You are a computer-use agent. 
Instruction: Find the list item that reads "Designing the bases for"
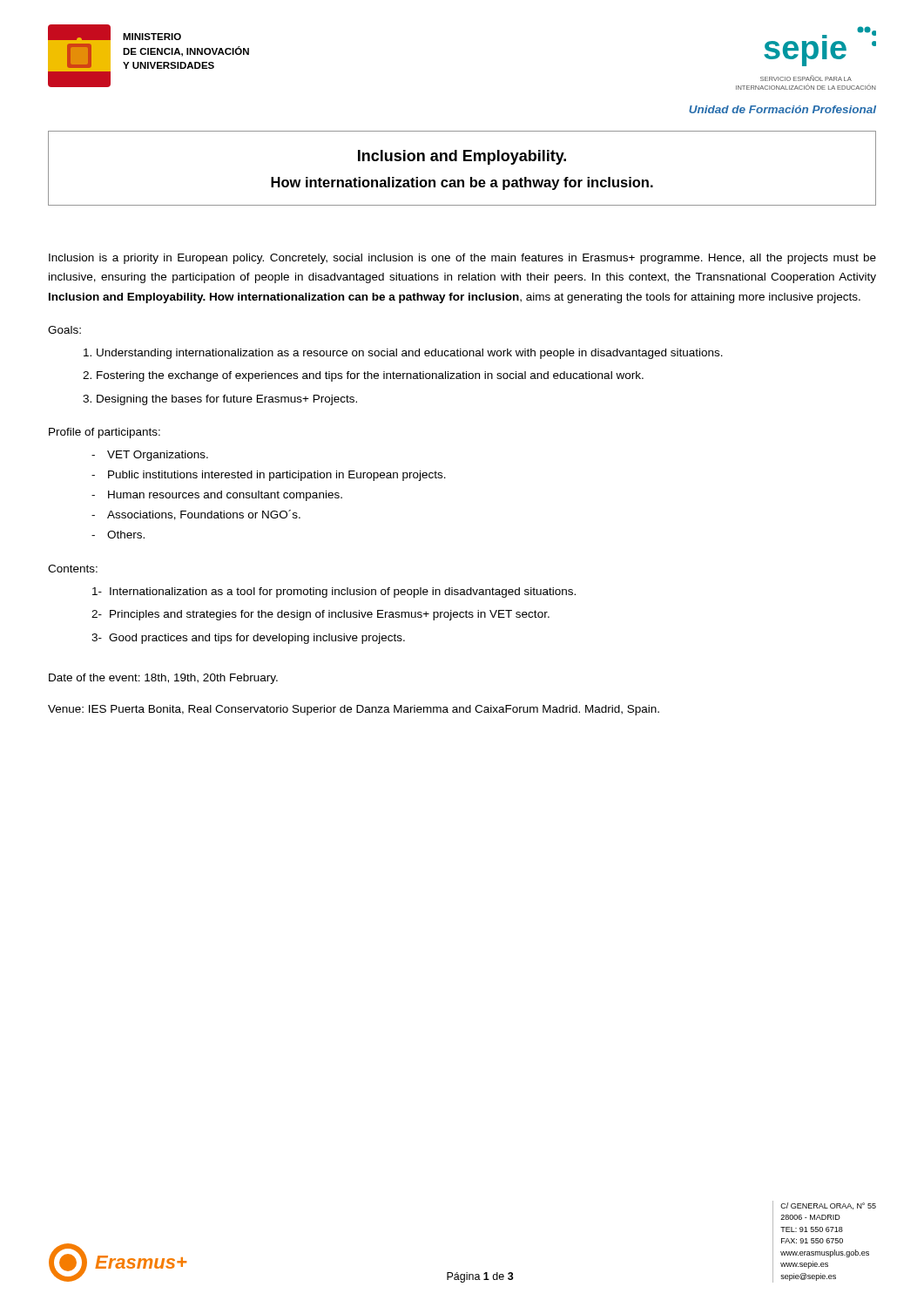pos(227,398)
